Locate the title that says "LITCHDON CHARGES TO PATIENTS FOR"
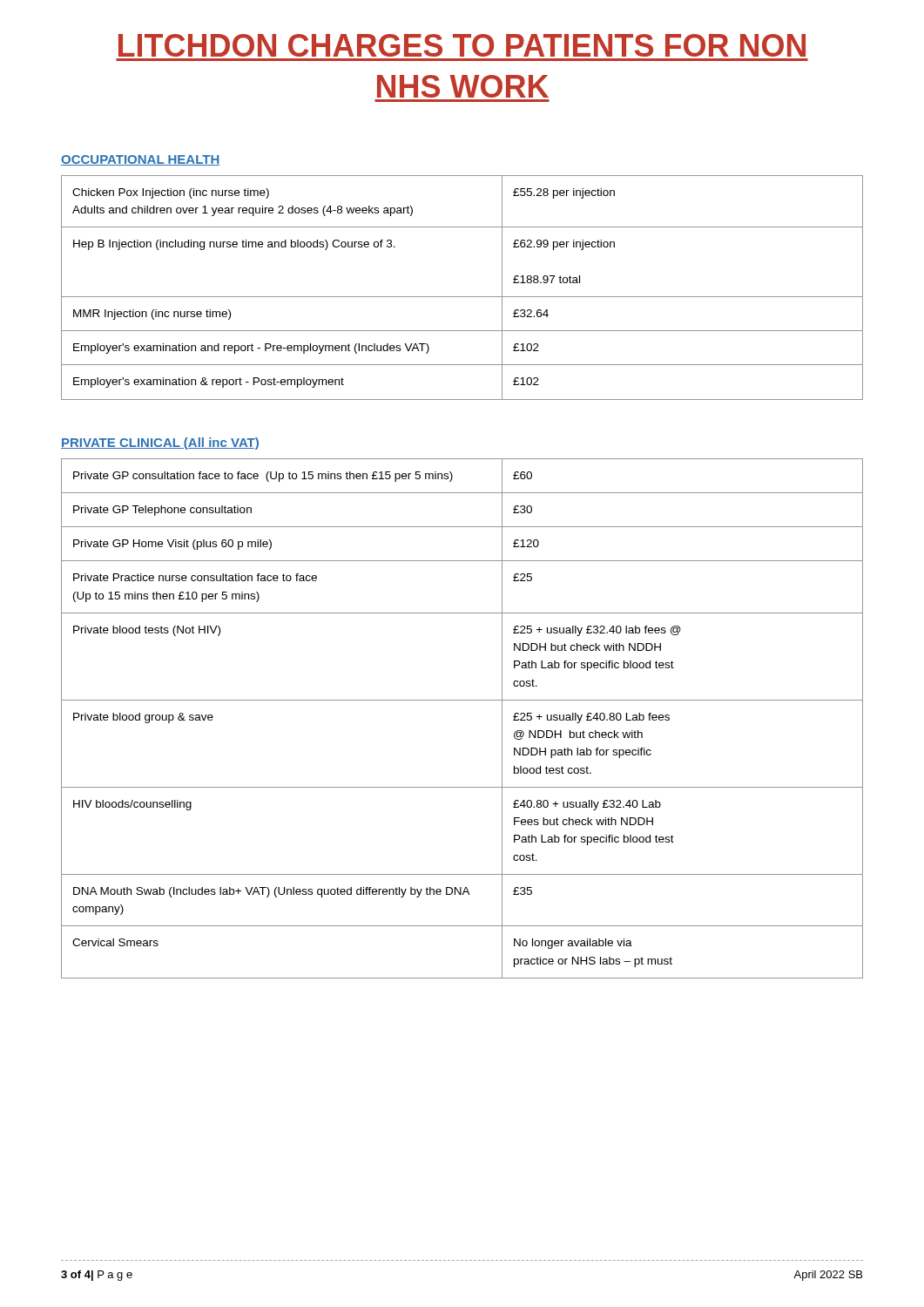 [x=462, y=67]
